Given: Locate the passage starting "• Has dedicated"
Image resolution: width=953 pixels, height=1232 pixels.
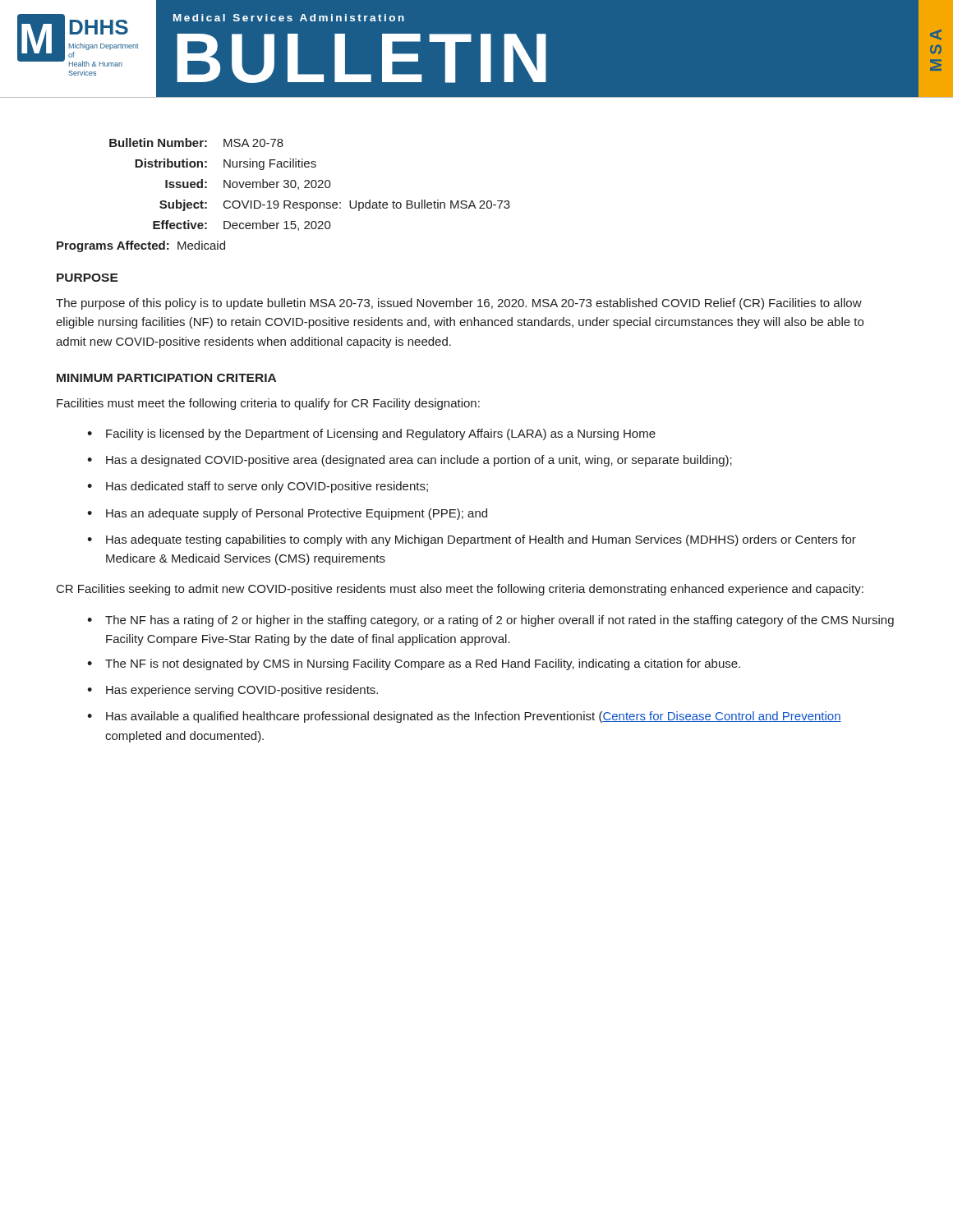Looking at the screenshot, I should click(x=258, y=487).
